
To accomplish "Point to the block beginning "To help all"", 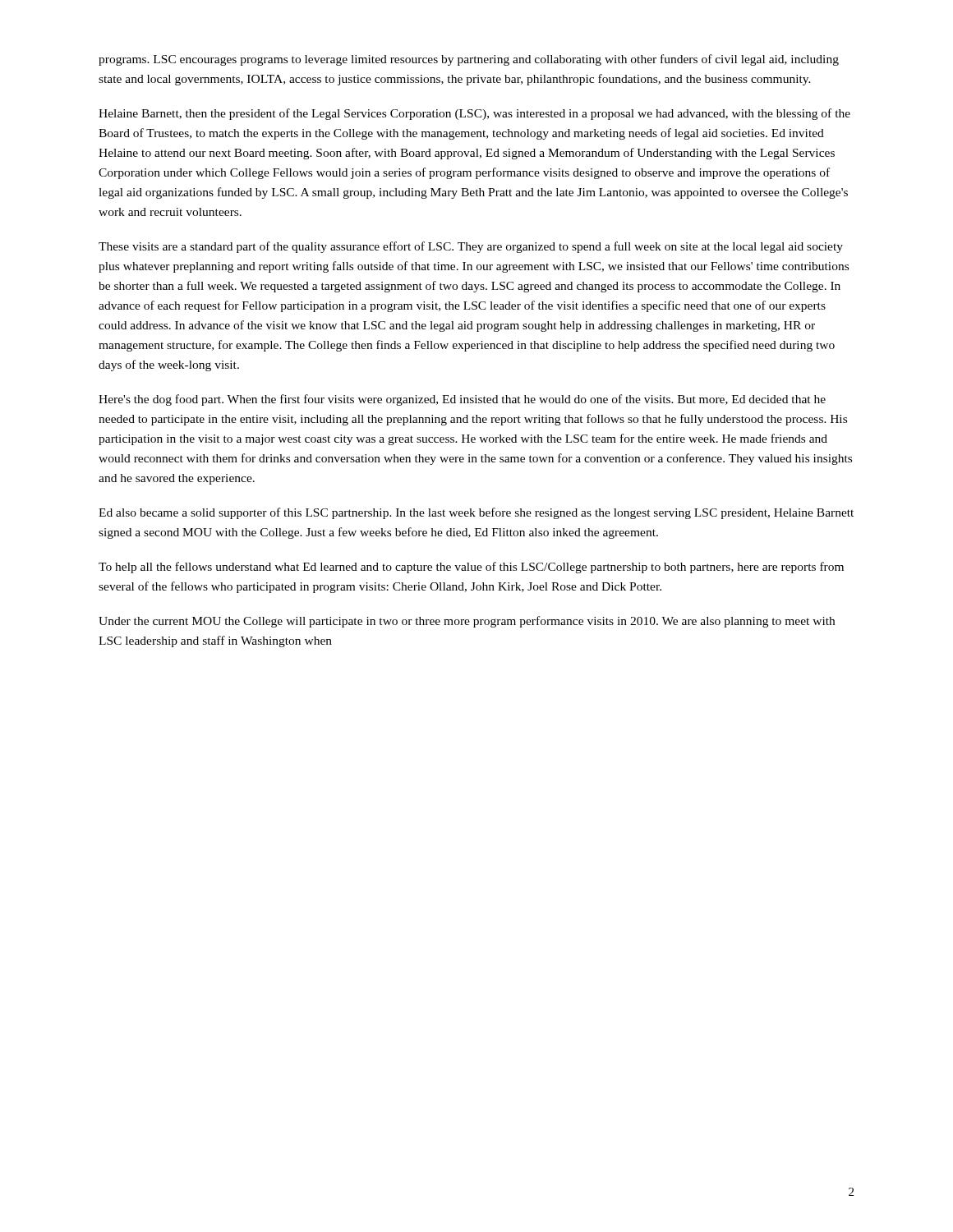I will click(471, 576).
